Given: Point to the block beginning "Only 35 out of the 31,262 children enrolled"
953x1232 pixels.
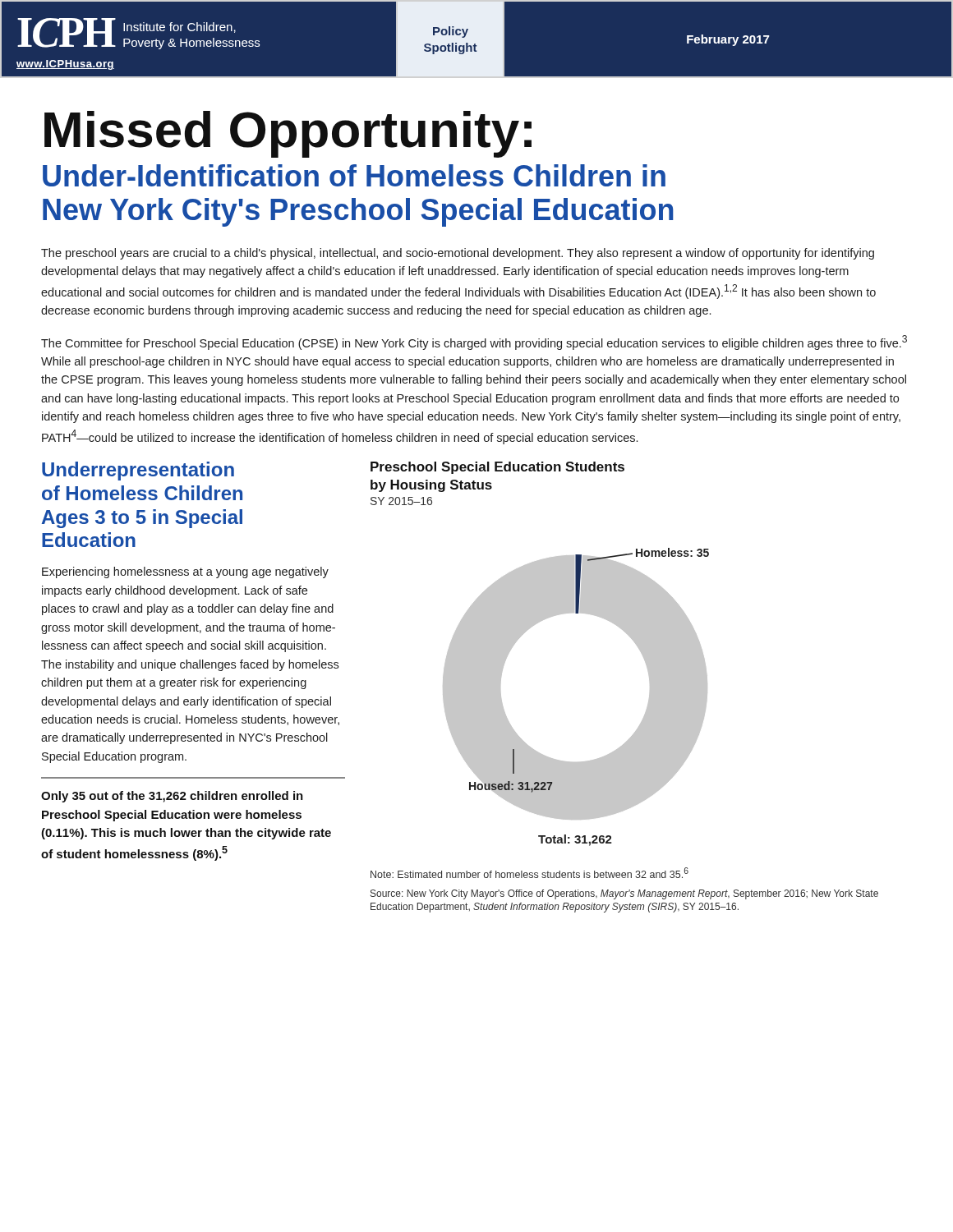Looking at the screenshot, I should (193, 825).
